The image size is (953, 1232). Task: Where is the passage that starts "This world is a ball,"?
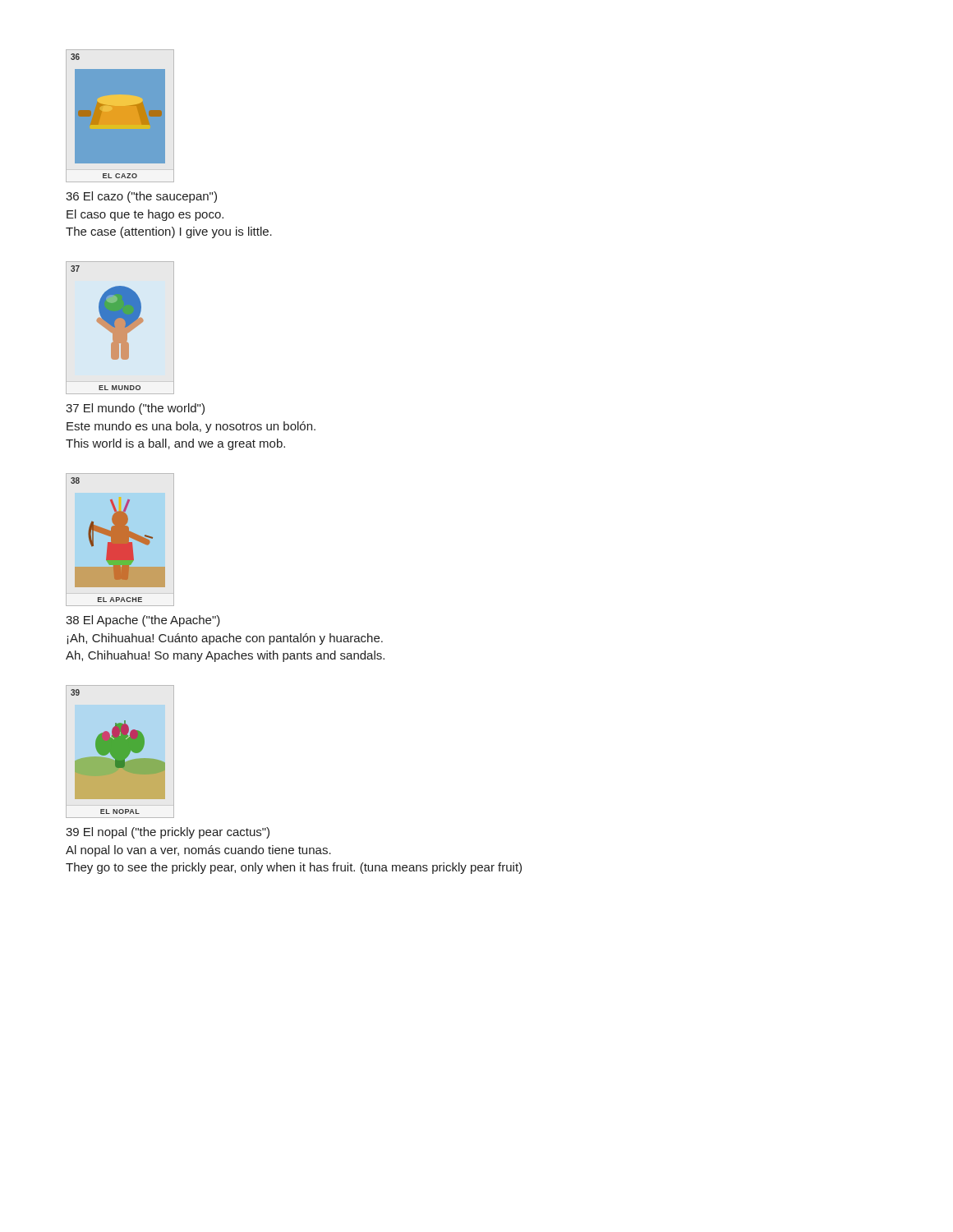[176, 443]
